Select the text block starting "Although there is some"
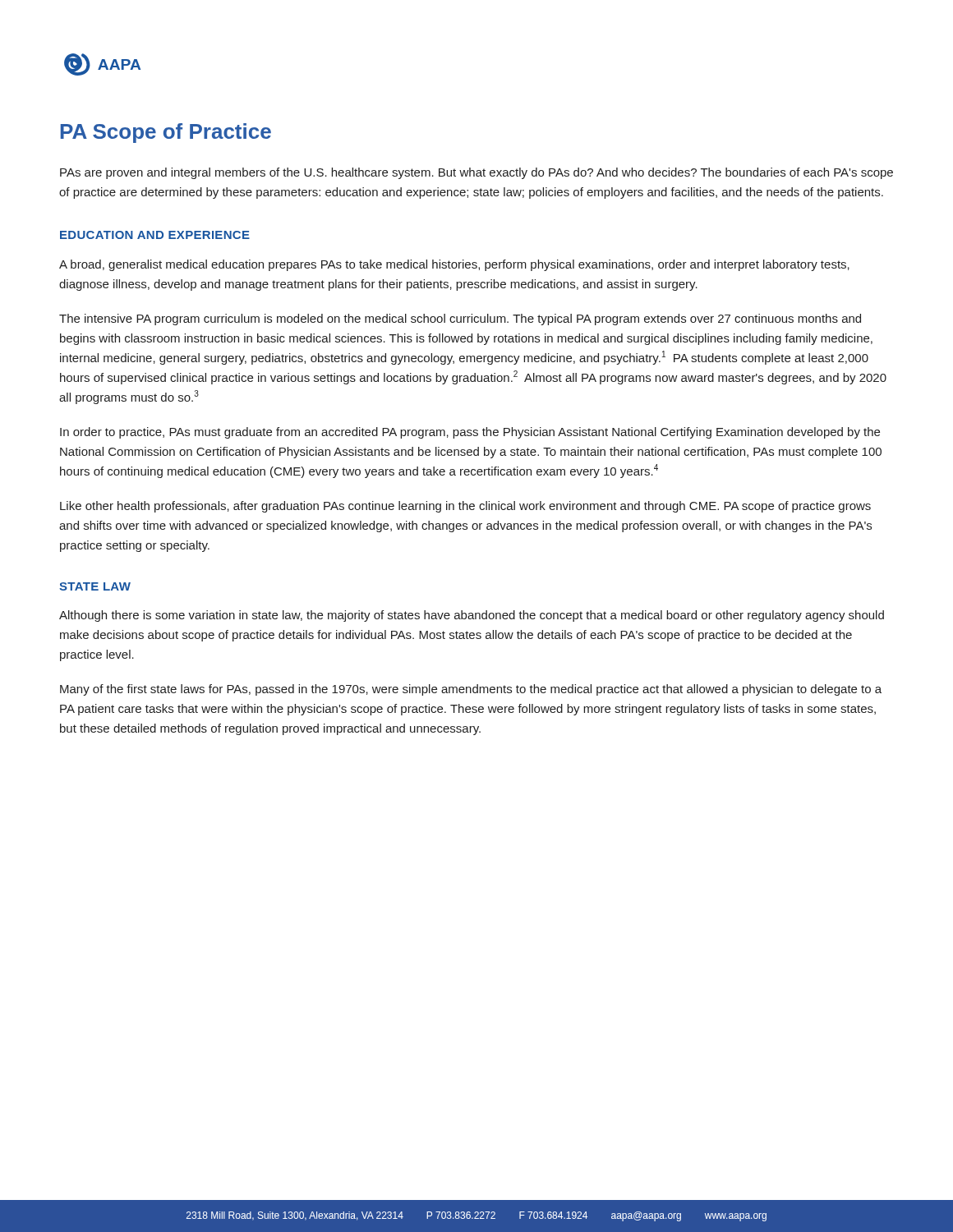Image resolution: width=953 pixels, height=1232 pixels. point(472,634)
